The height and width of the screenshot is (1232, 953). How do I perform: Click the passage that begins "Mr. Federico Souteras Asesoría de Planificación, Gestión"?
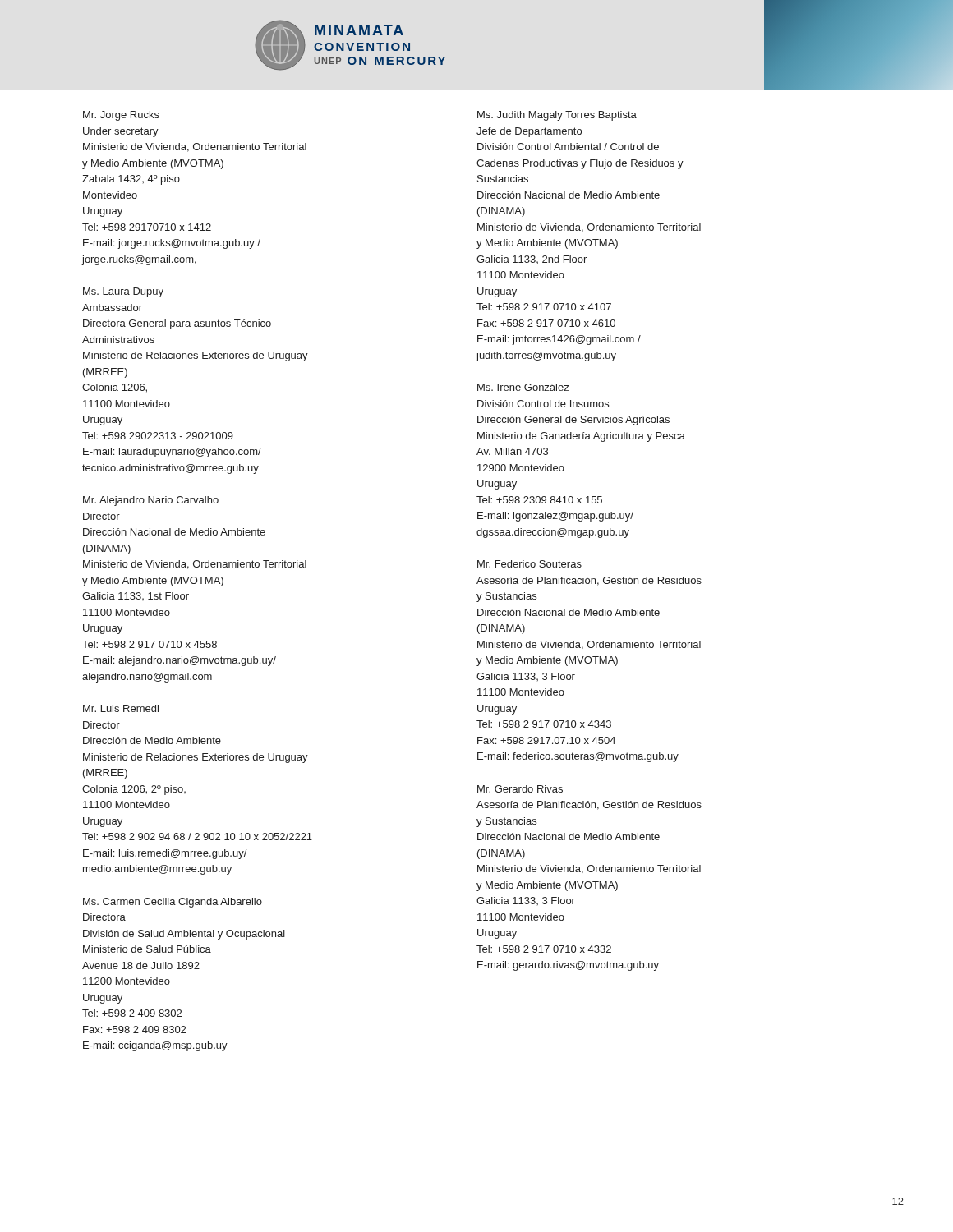point(529,564)
